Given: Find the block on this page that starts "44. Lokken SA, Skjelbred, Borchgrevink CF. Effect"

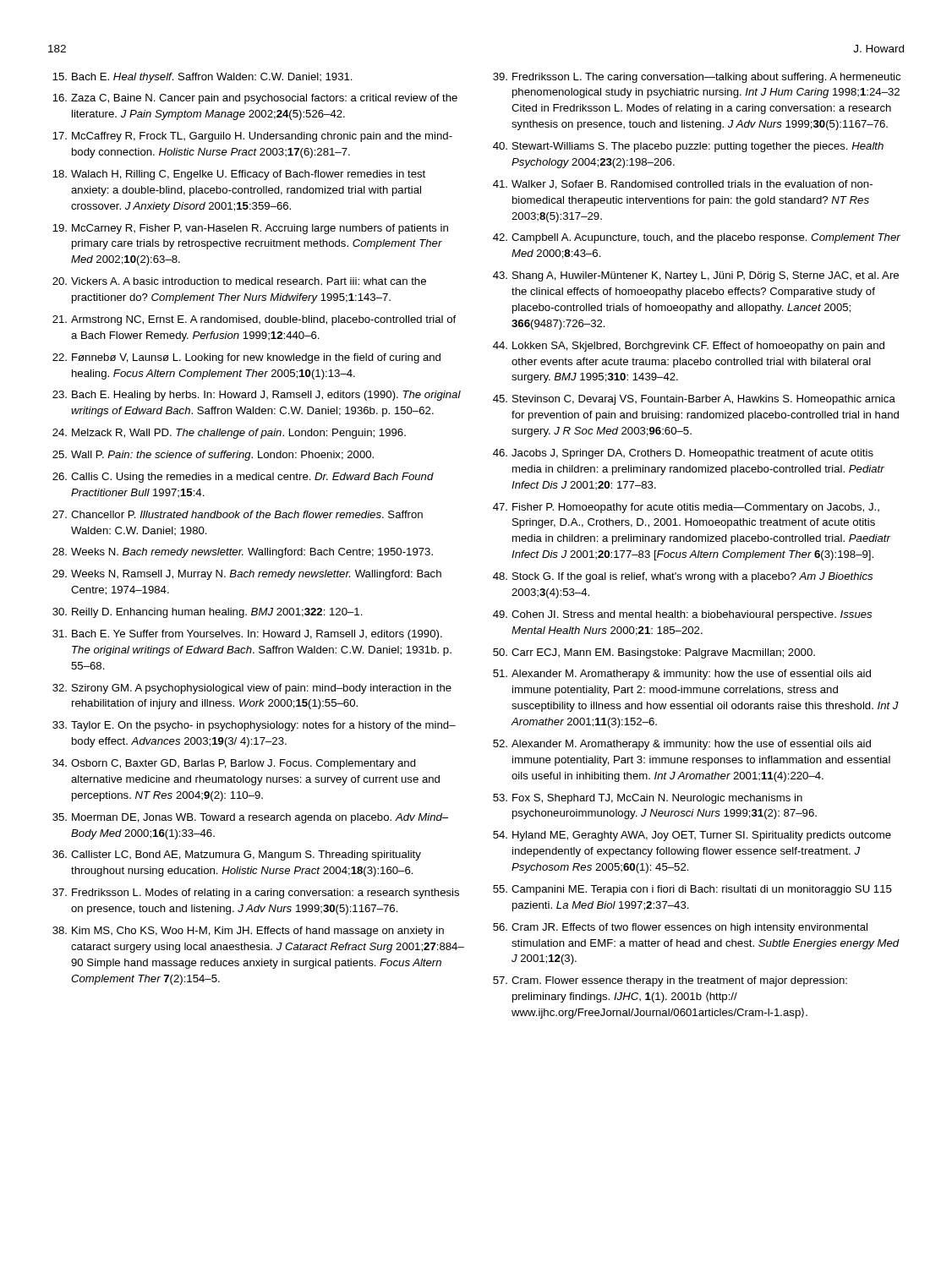Looking at the screenshot, I should [696, 362].
